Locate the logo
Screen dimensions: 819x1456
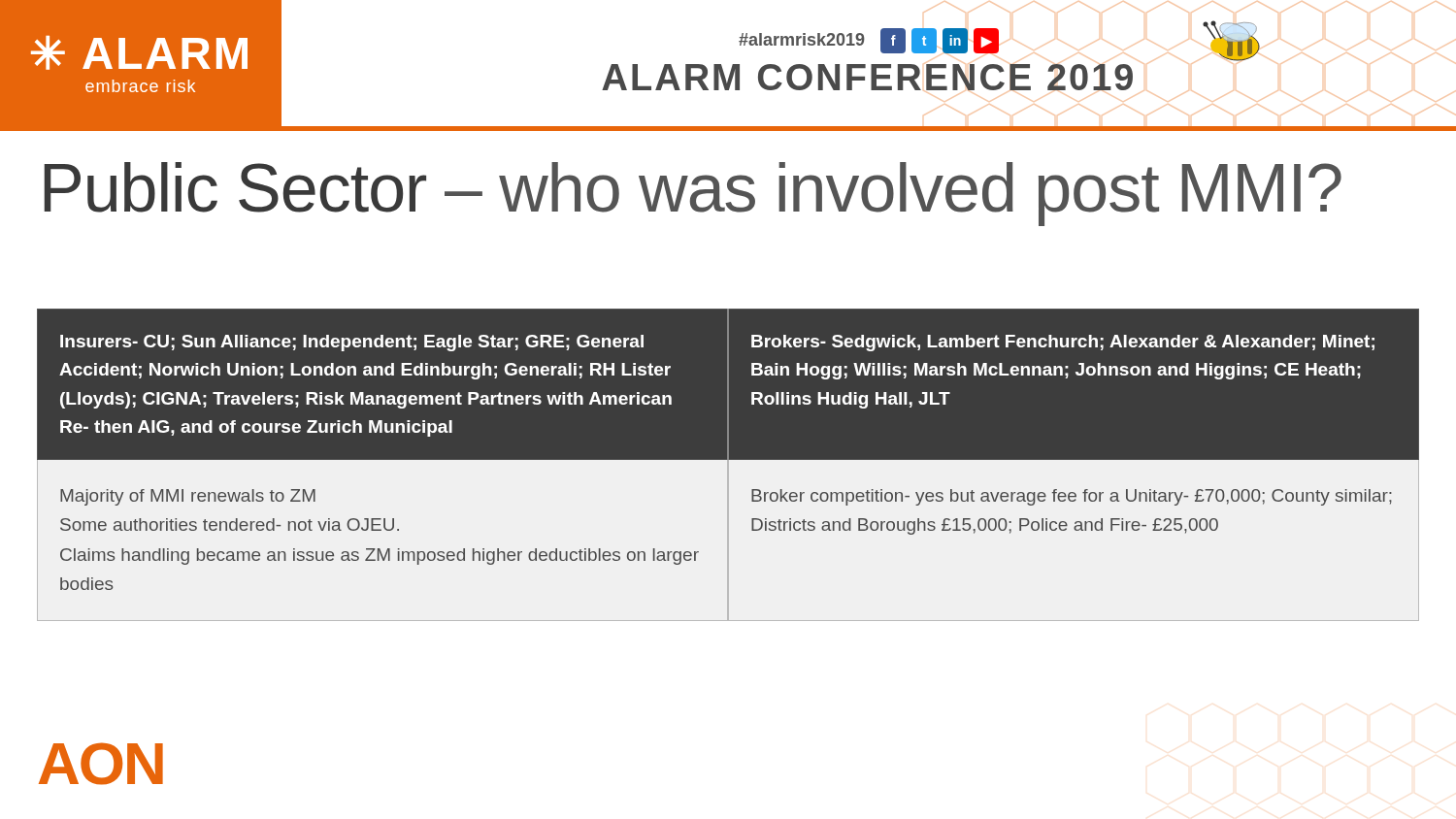(100, 764)
